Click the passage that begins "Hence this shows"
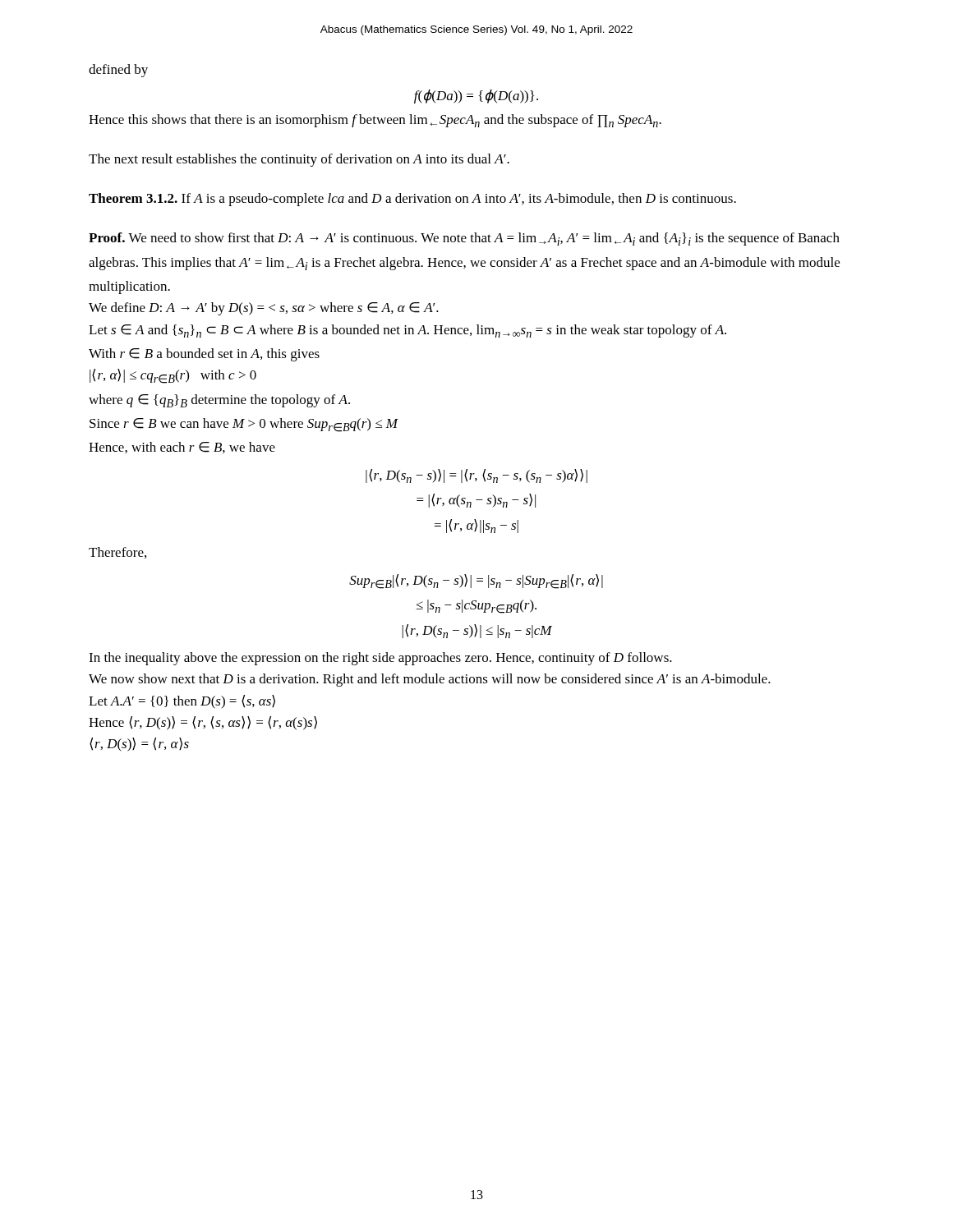This screenshot has height=1232, width=953. tap(375, 121)
